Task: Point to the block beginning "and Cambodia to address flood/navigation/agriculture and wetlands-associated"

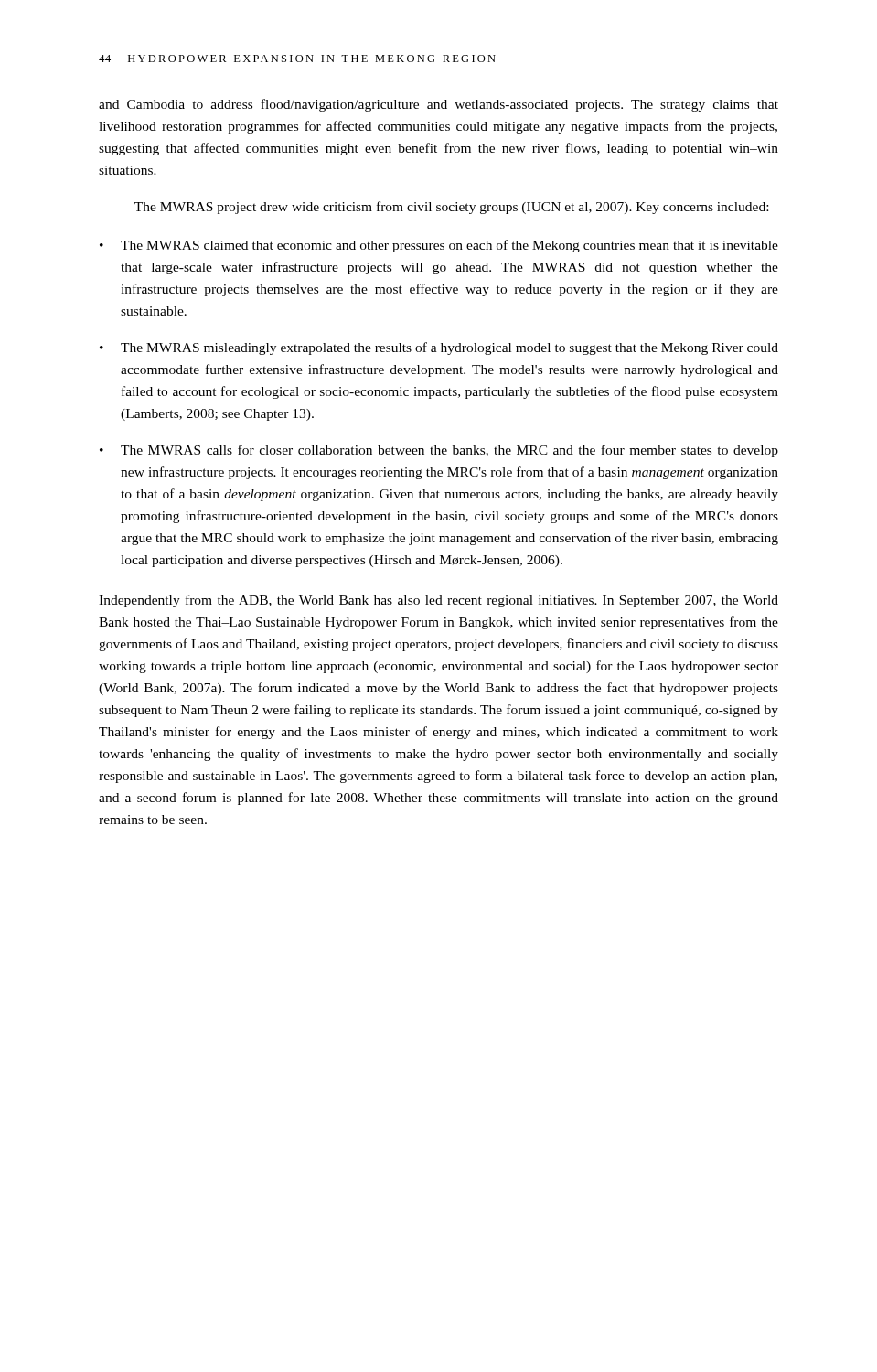Action: tap(438, 156)
